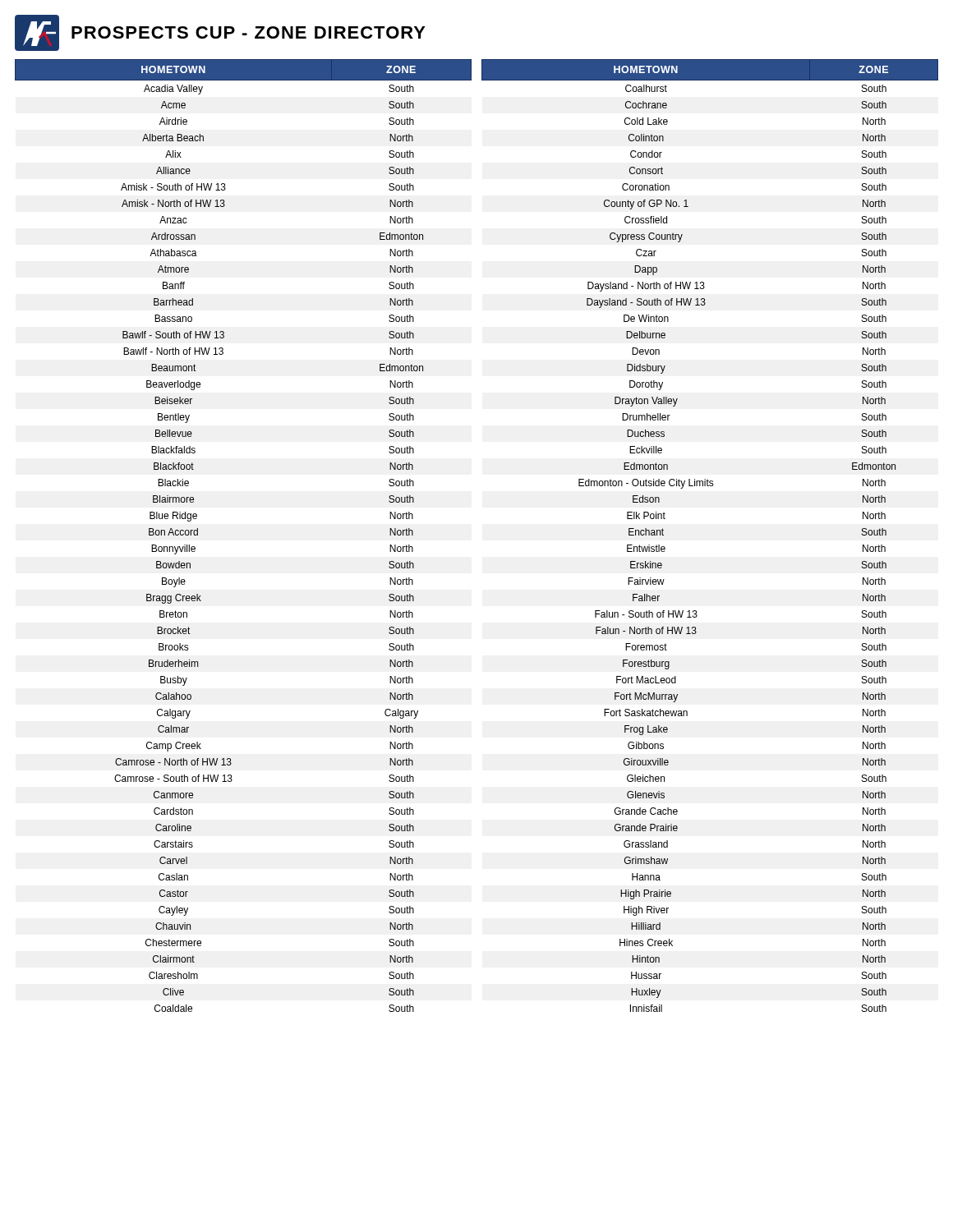The width and height of the screenshot is (953, 1232).
Task: Find the logo
Action: (37, 33)
